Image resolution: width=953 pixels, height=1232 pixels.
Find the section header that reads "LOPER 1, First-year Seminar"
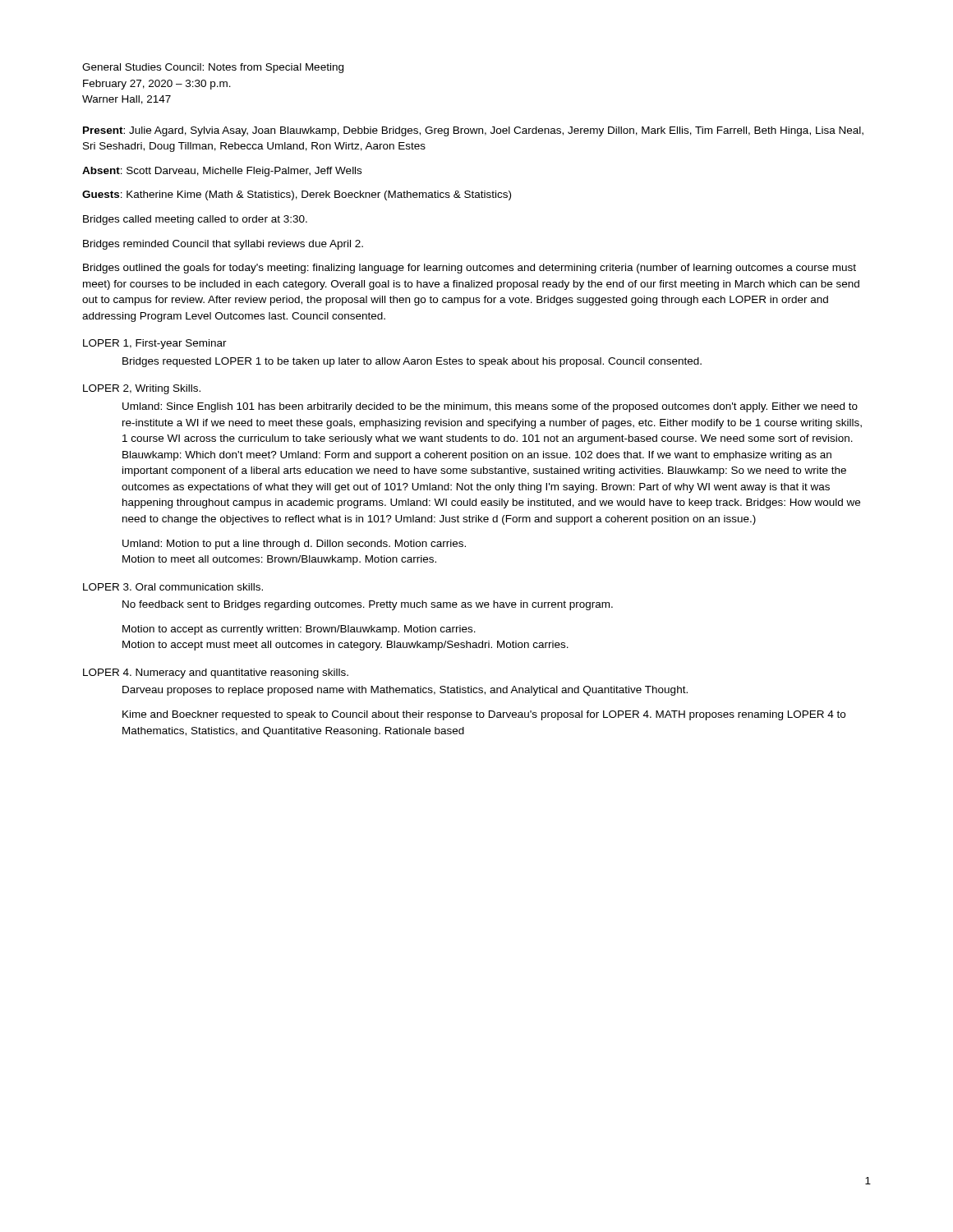(155, 344)
